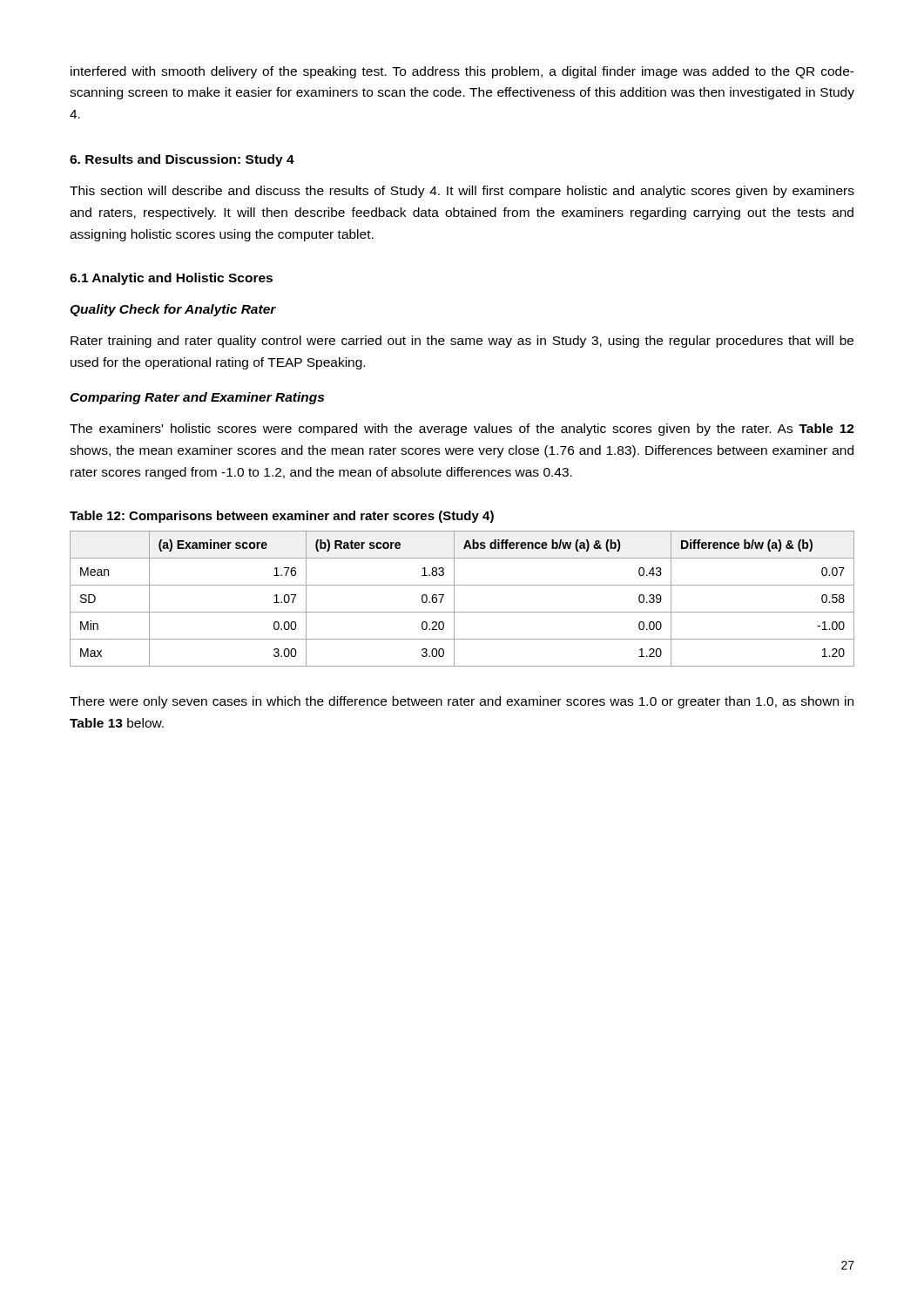Image resolution: width=924 pixels, height=1307 pixels.
Task: Select the block starting "There were only seven cases"
Action: coord(462,712)
